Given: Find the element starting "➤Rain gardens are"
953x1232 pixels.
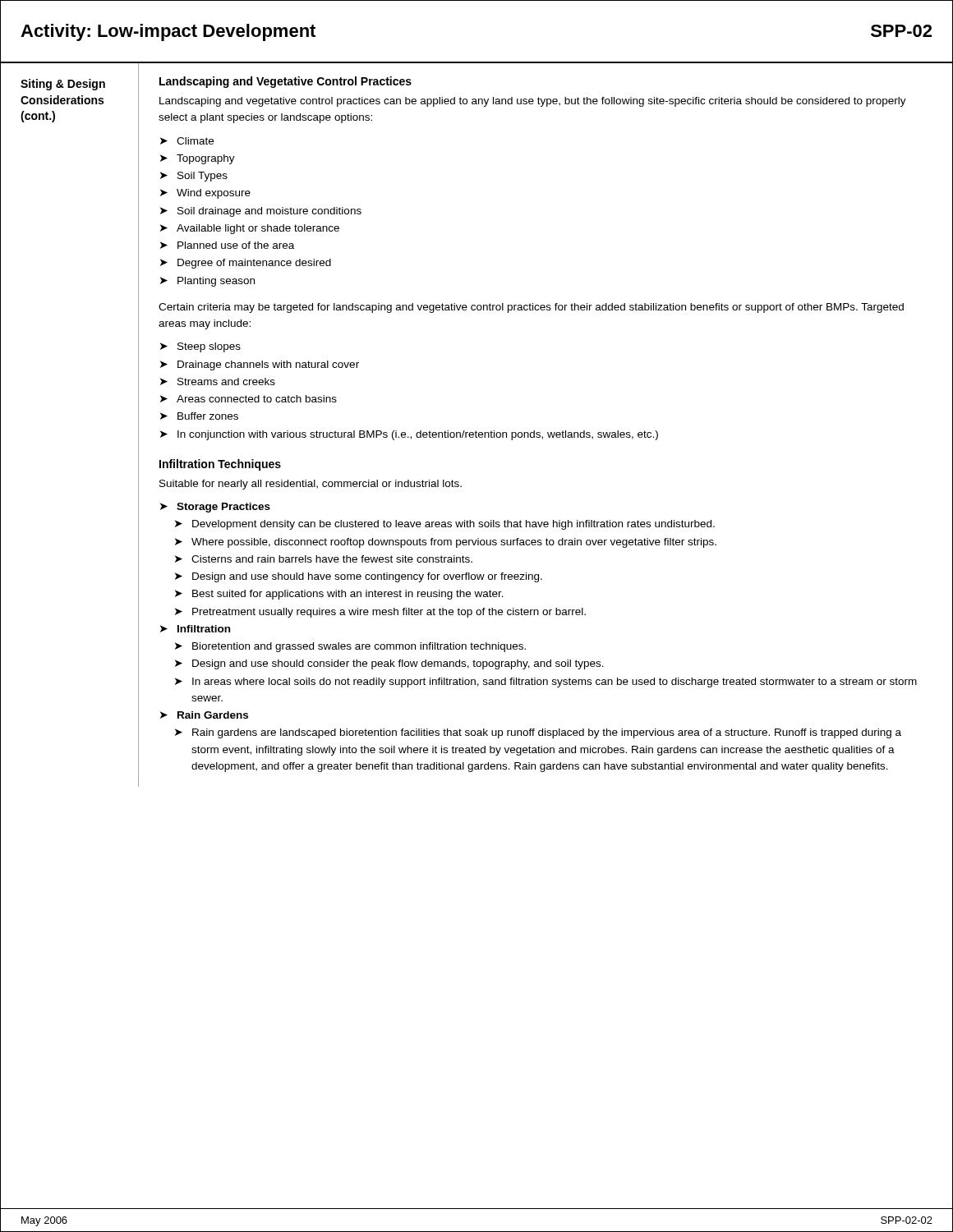Looking at the screenshot, I should 551,750.
